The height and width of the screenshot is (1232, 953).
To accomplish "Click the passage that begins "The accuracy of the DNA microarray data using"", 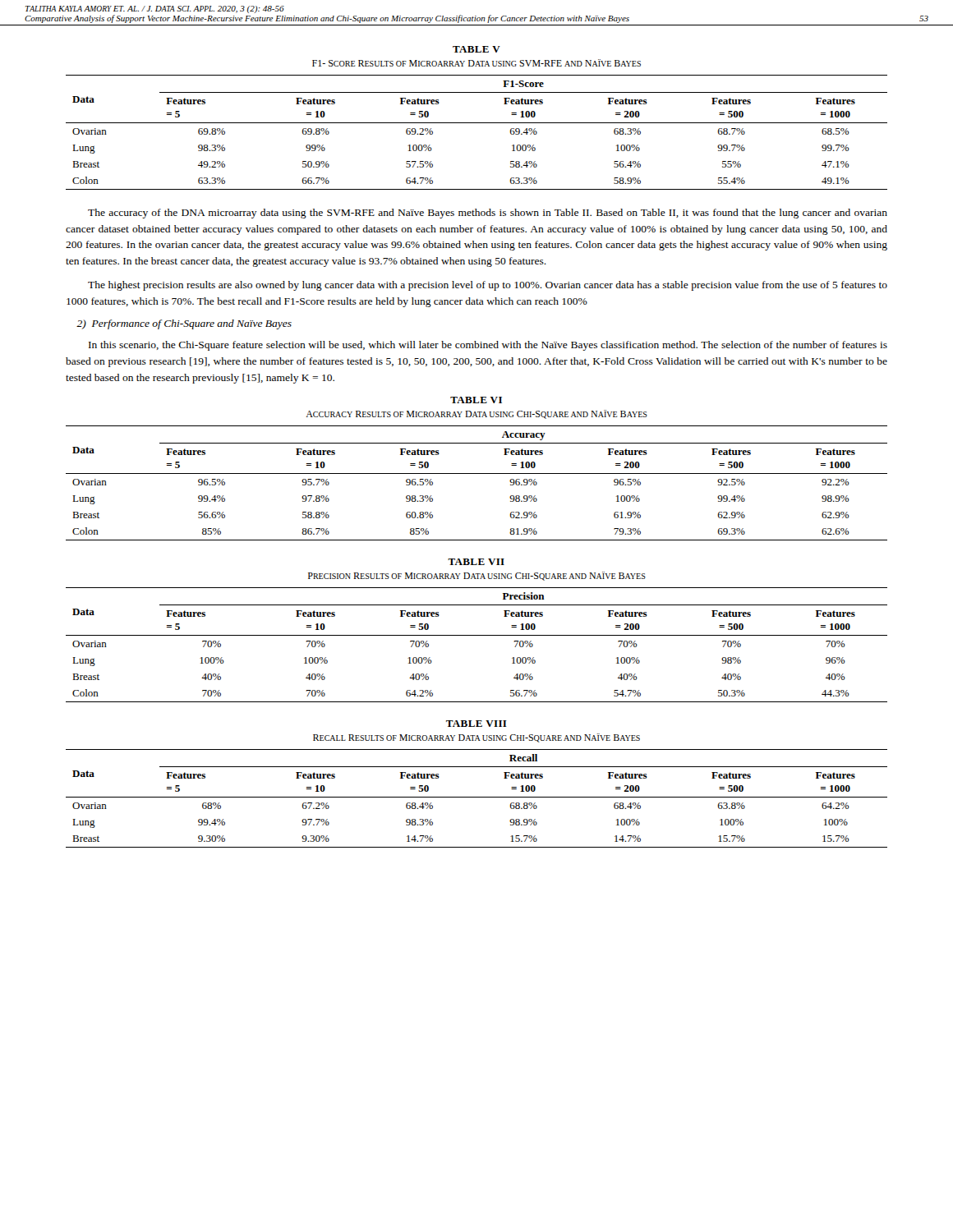I will 476,236.
